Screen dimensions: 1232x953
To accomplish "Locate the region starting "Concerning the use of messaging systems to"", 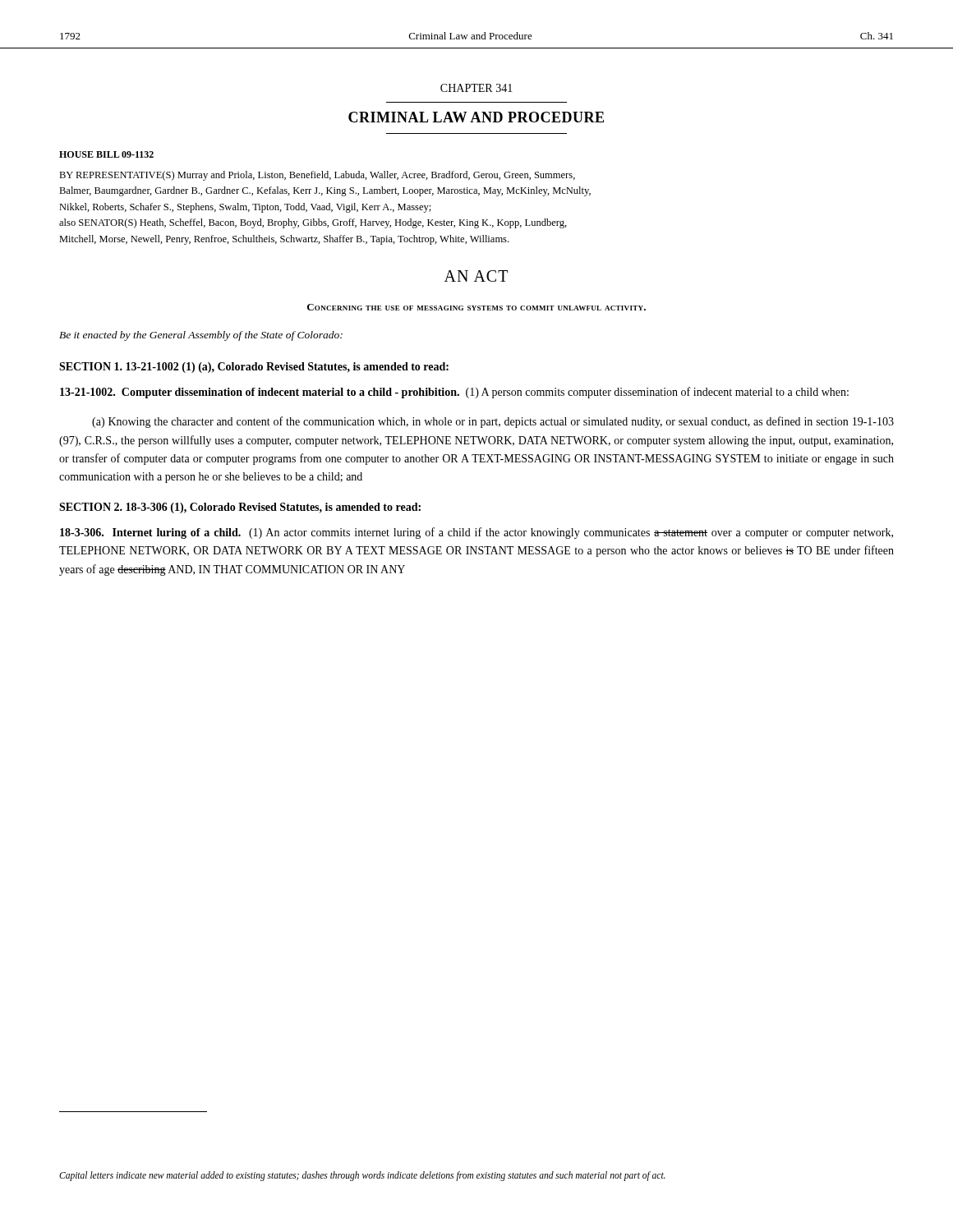I will tap(476, 307).
